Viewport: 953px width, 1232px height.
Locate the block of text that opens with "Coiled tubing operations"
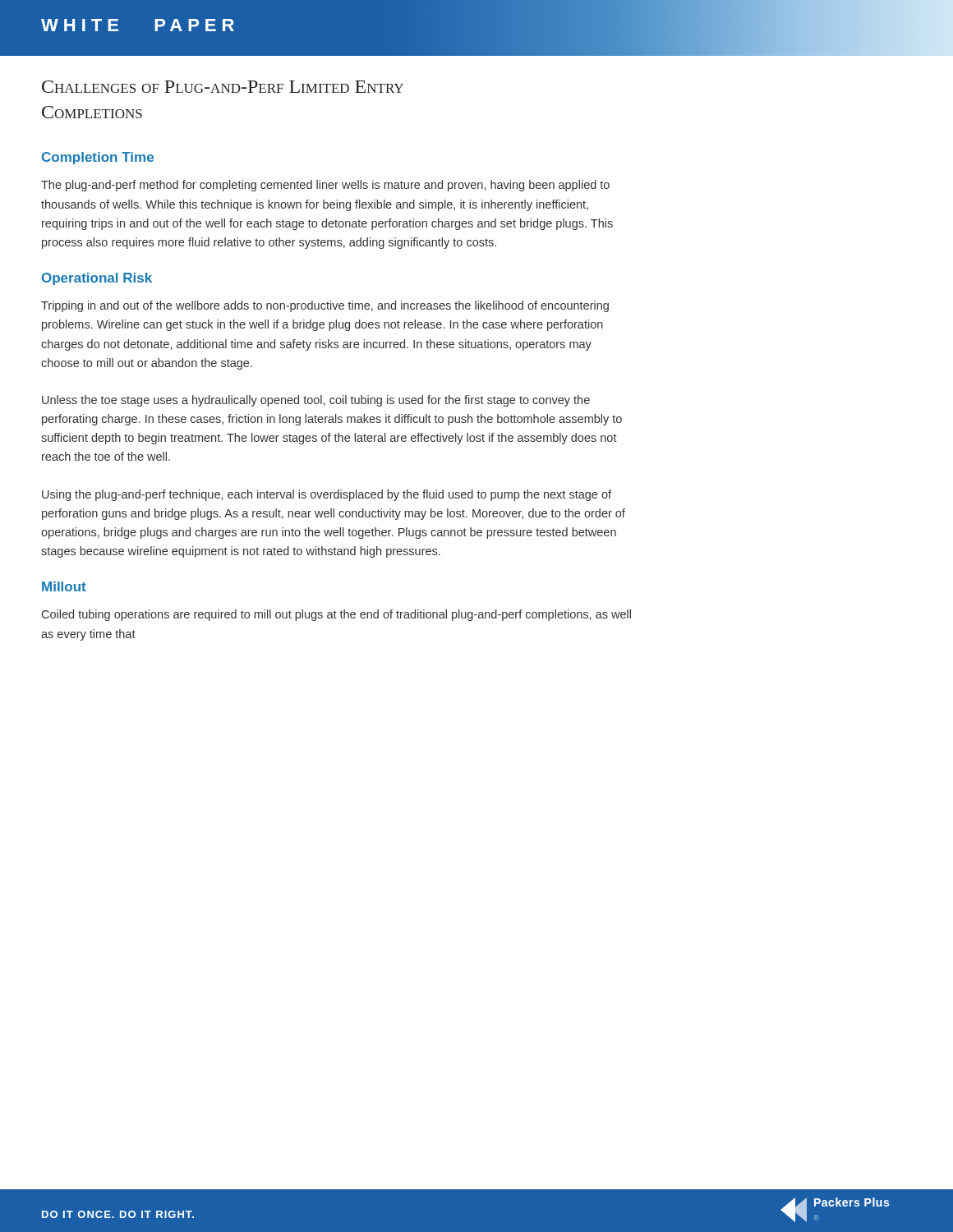[337, 625]
